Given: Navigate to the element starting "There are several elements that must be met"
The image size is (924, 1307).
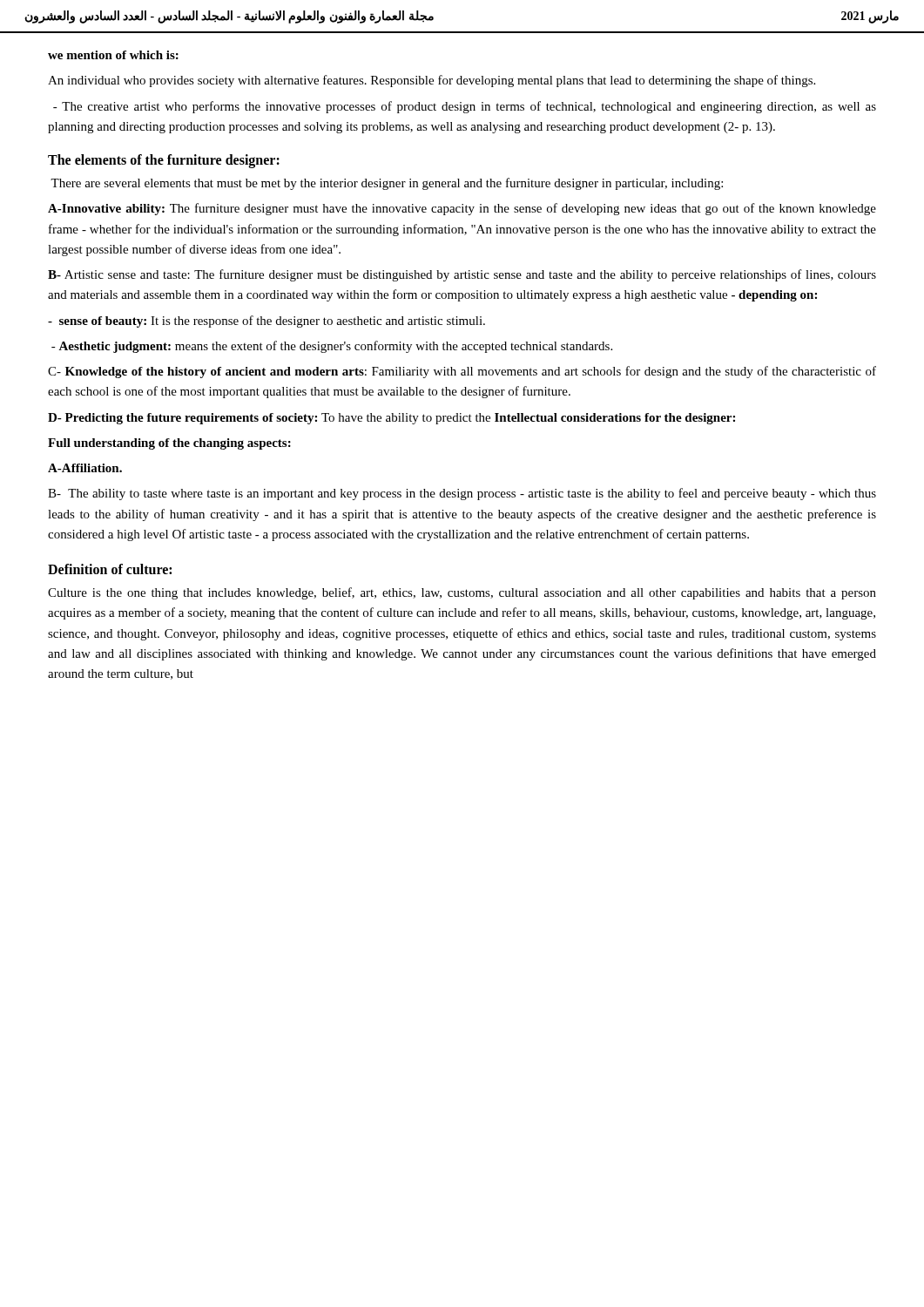Looking at the screenshot, I should click(386, 183).
